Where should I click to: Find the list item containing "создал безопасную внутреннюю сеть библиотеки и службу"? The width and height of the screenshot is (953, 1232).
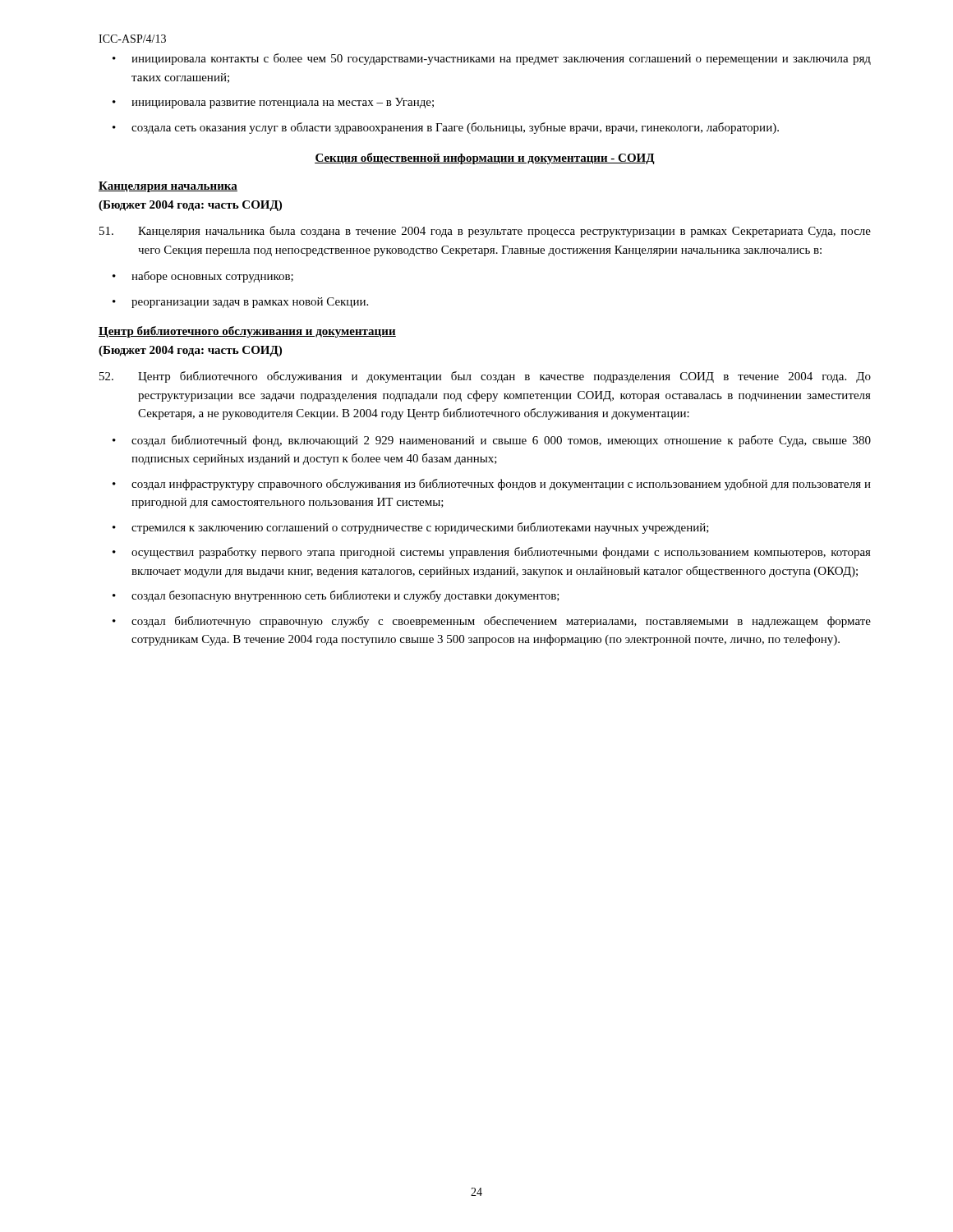(x=346, y=595)
